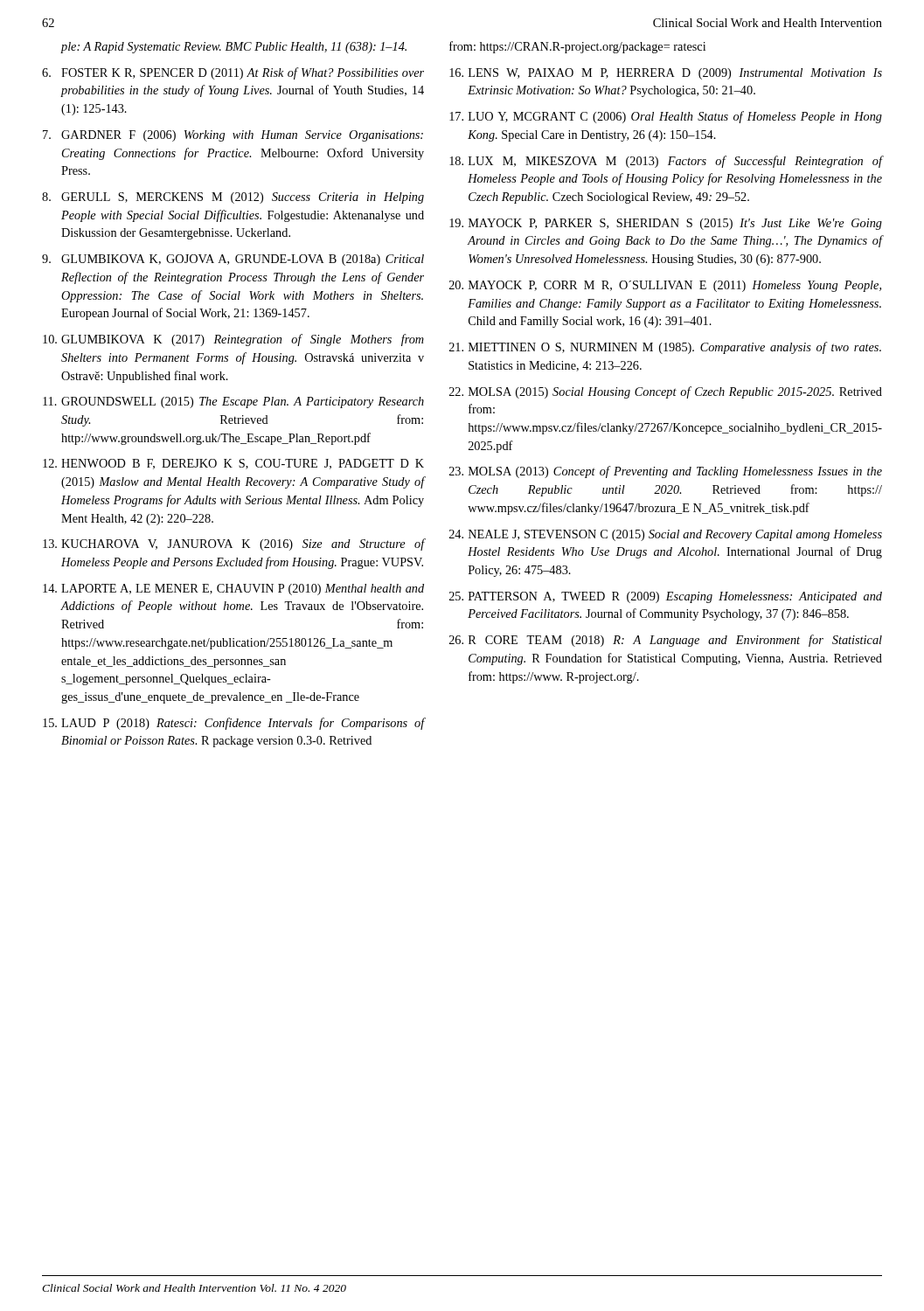Navigate to the element starting "12. HENWOOD B F, DEREJKO K S, COU-TURE"
924x1311 pixels.
233,491
